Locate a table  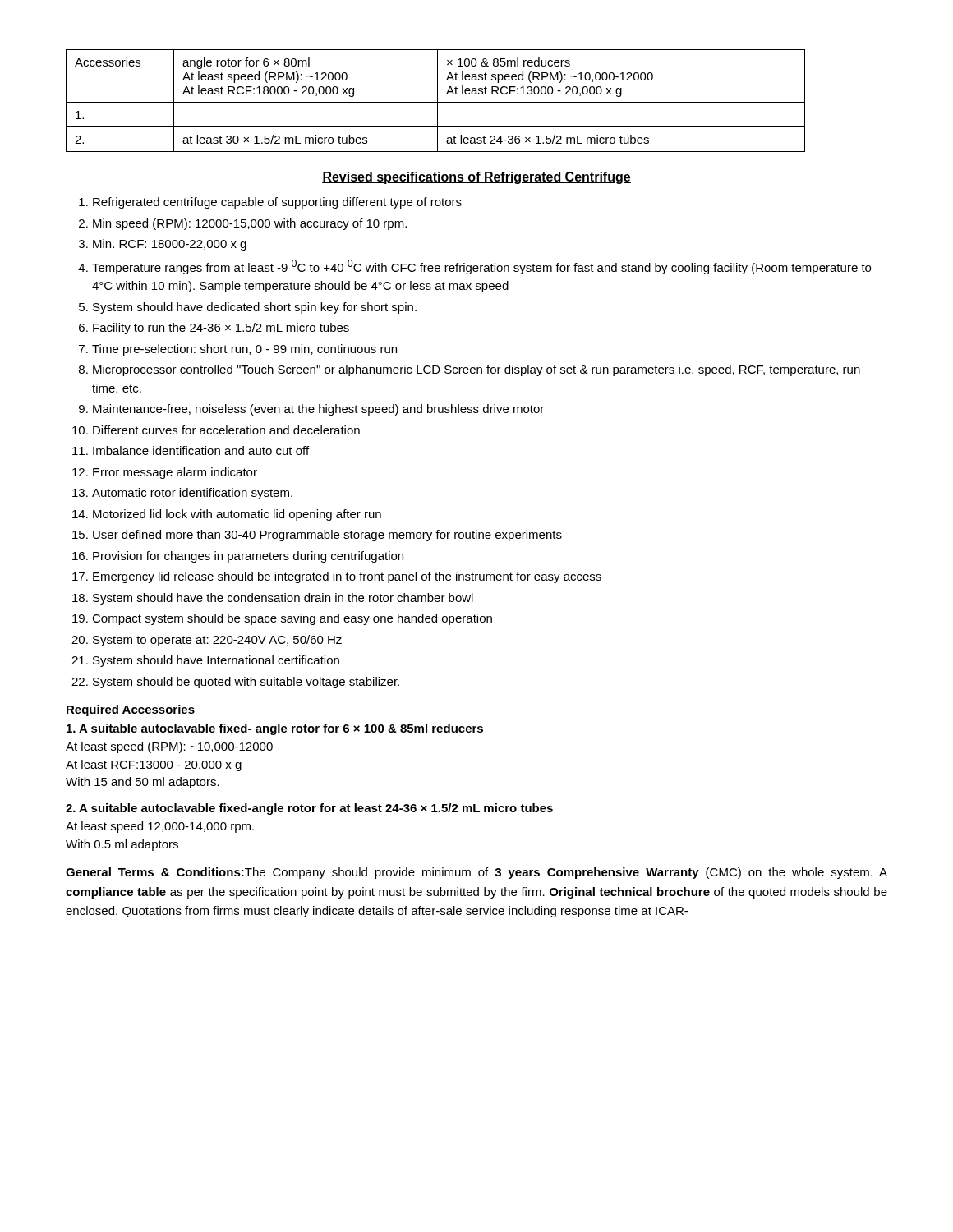476,101
